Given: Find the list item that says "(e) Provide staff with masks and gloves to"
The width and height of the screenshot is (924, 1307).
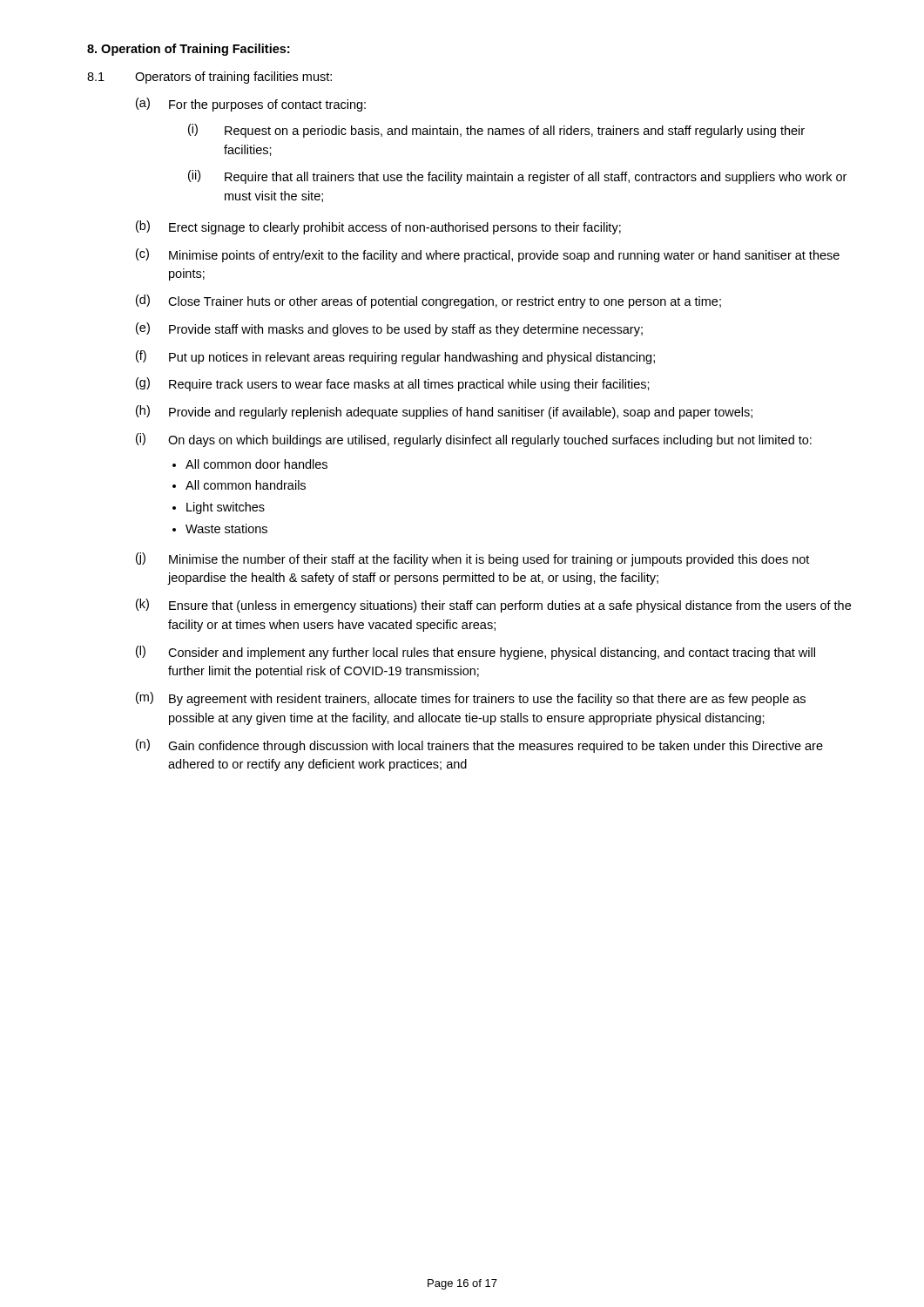Looking at the screenshot, I should [x=389, y=330].
